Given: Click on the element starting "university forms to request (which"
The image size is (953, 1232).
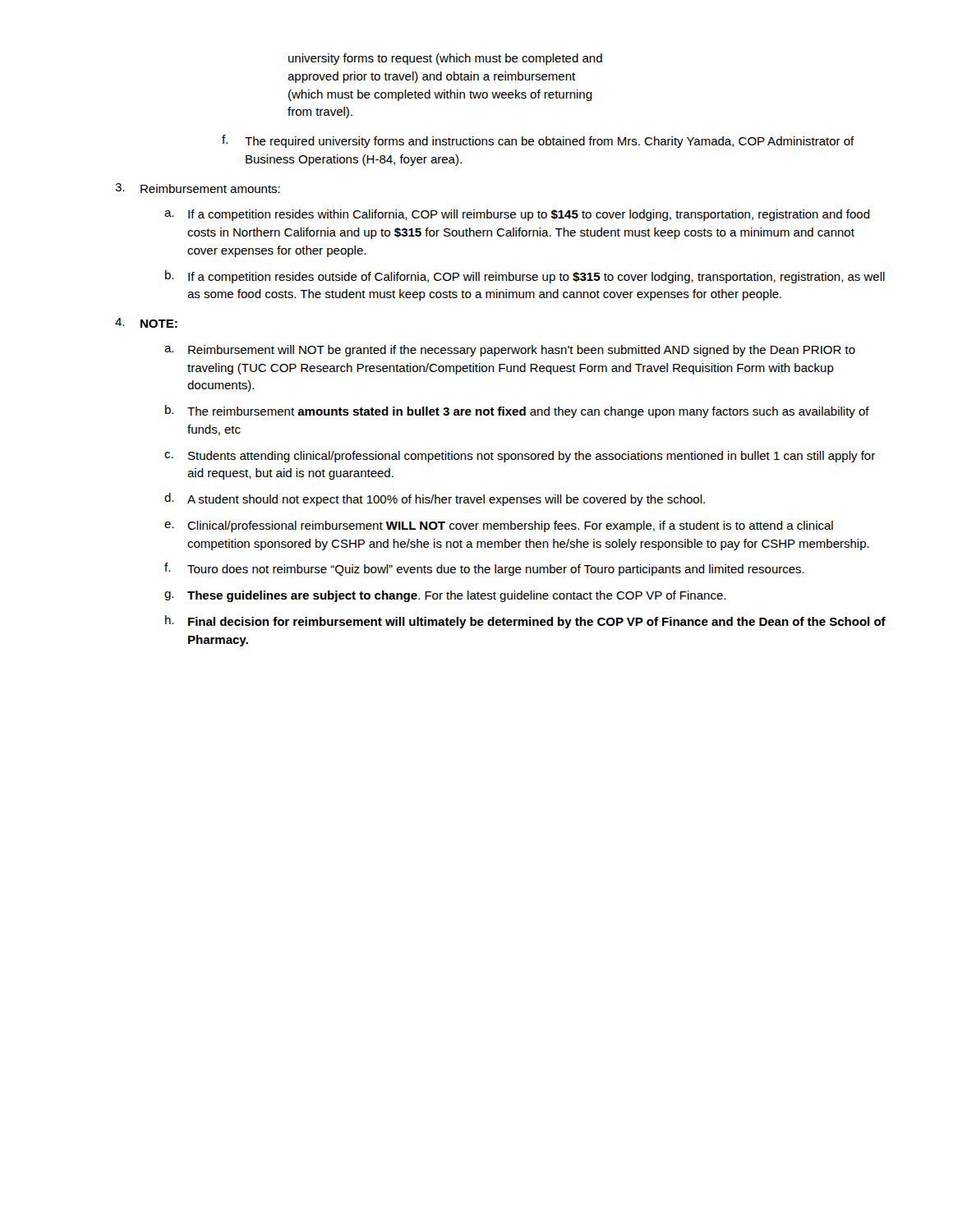Looking at the screenshot, I should click(445, 85).
